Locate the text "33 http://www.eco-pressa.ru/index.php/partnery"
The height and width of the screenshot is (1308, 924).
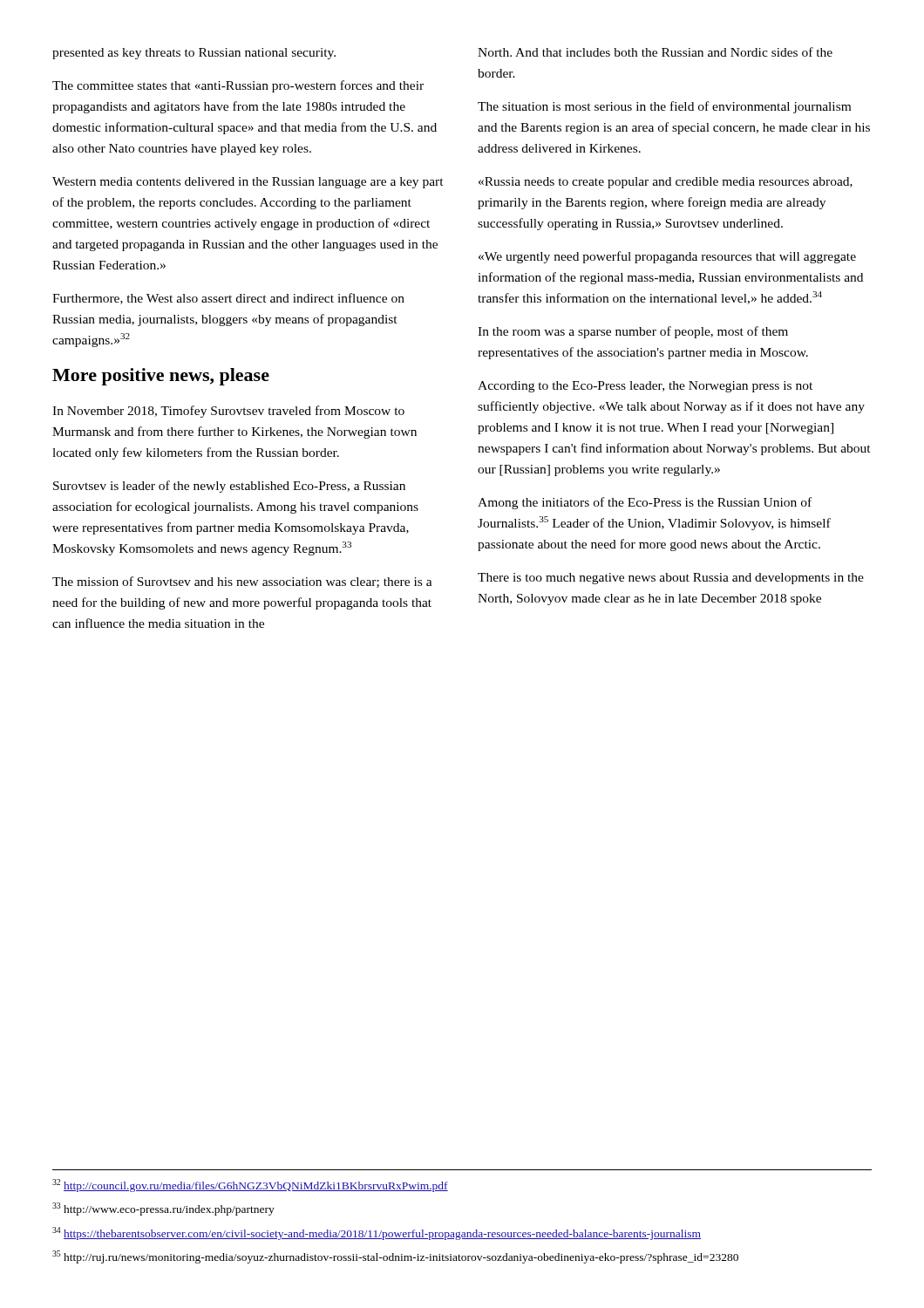tap(163, 1208)
